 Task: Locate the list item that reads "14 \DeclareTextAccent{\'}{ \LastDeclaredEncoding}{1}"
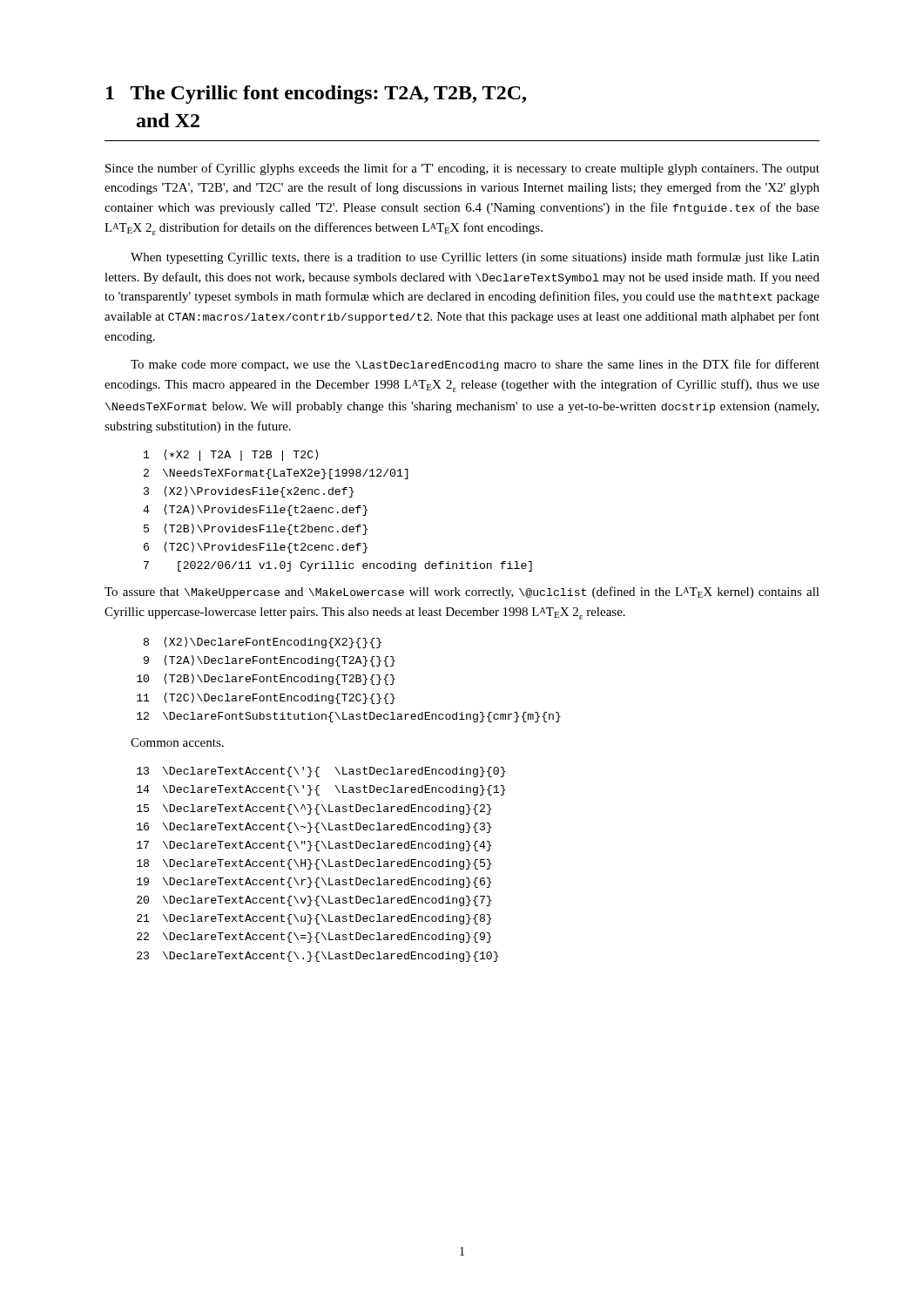[475, 790]
